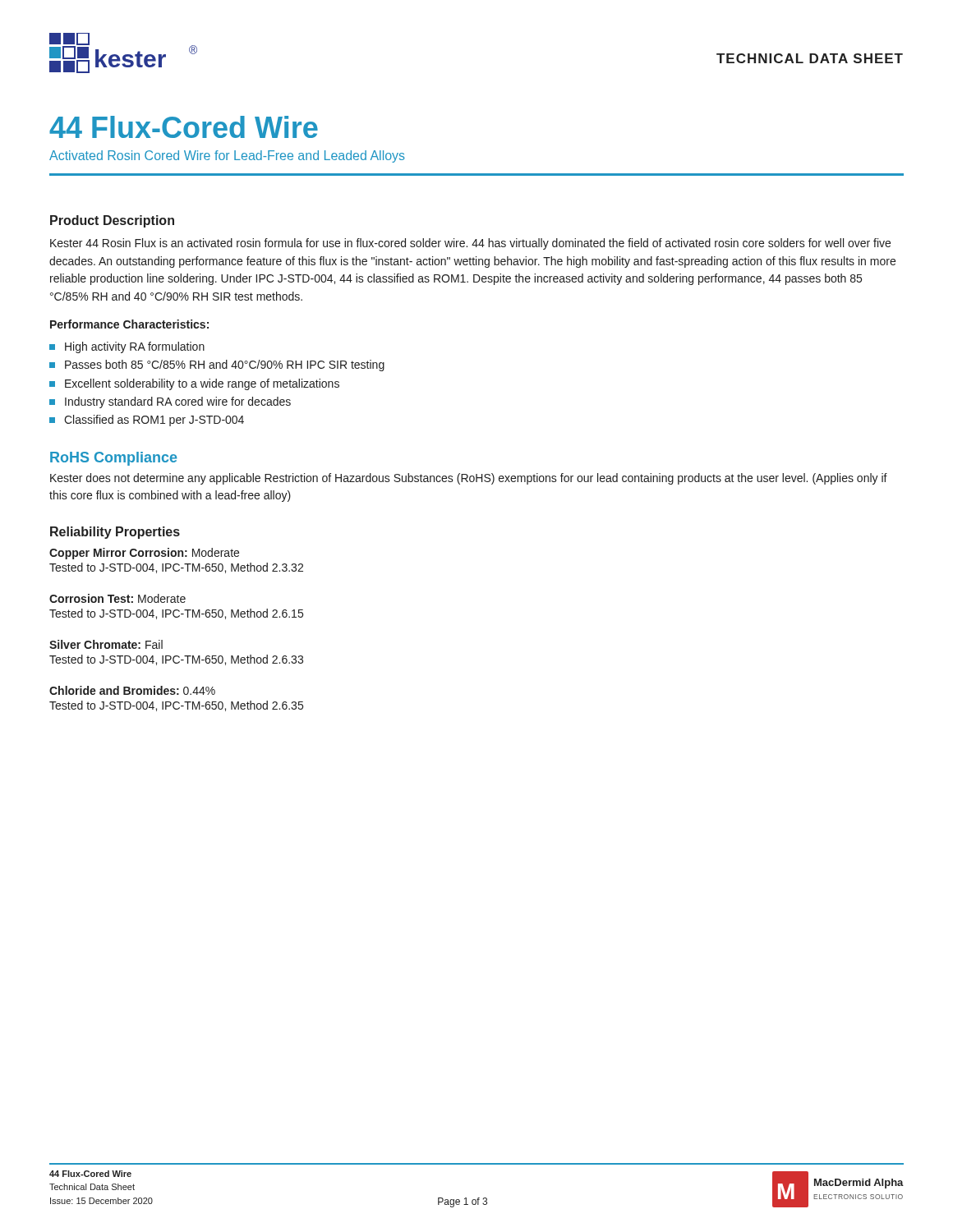Point to the block beginning "Industry standard RA cored wire for"
This screenshot has height=1232, width=953.
point(178,402)
